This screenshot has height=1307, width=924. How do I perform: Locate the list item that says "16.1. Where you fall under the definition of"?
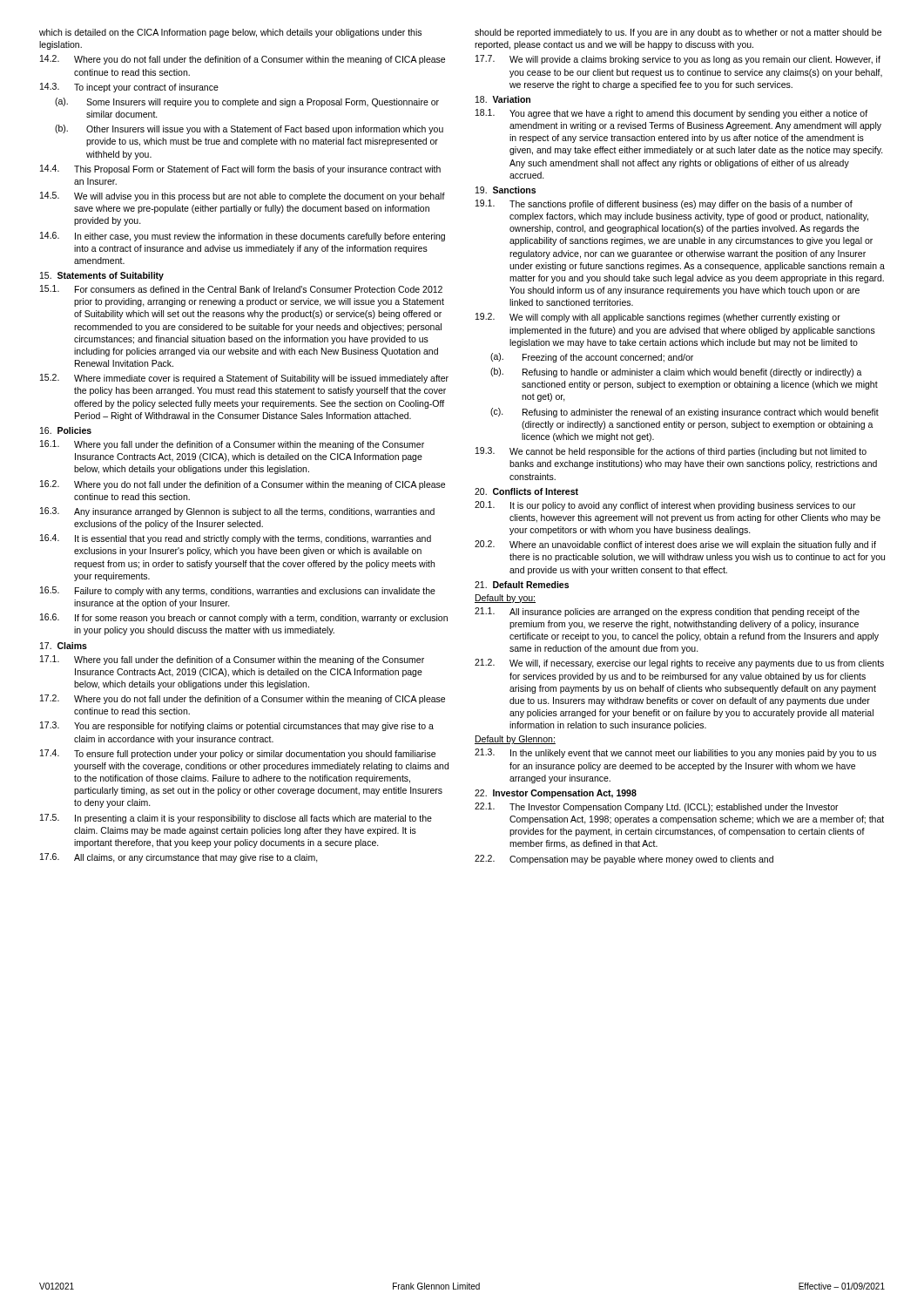245,457
